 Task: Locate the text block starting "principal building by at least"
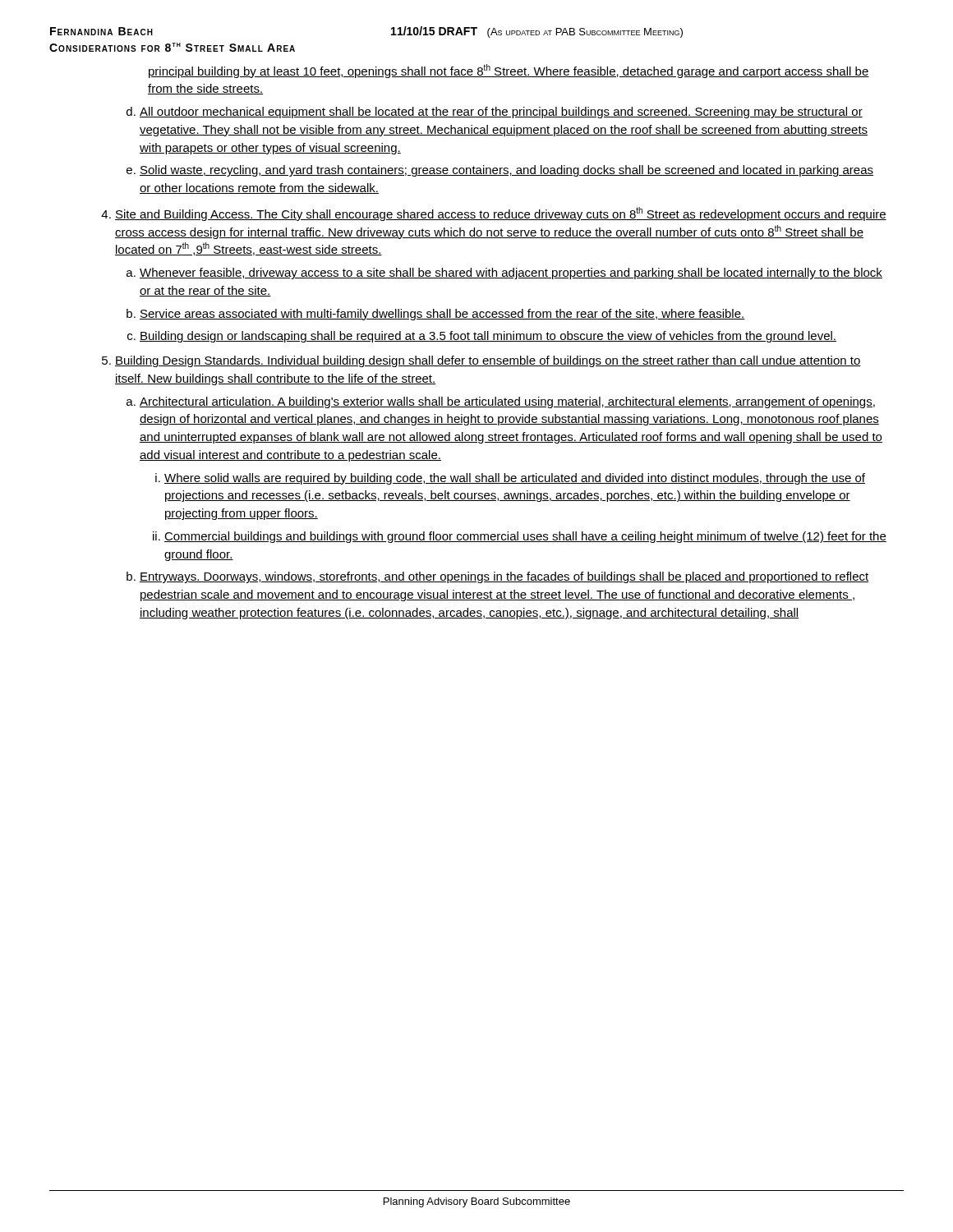[x=508, y=79]
